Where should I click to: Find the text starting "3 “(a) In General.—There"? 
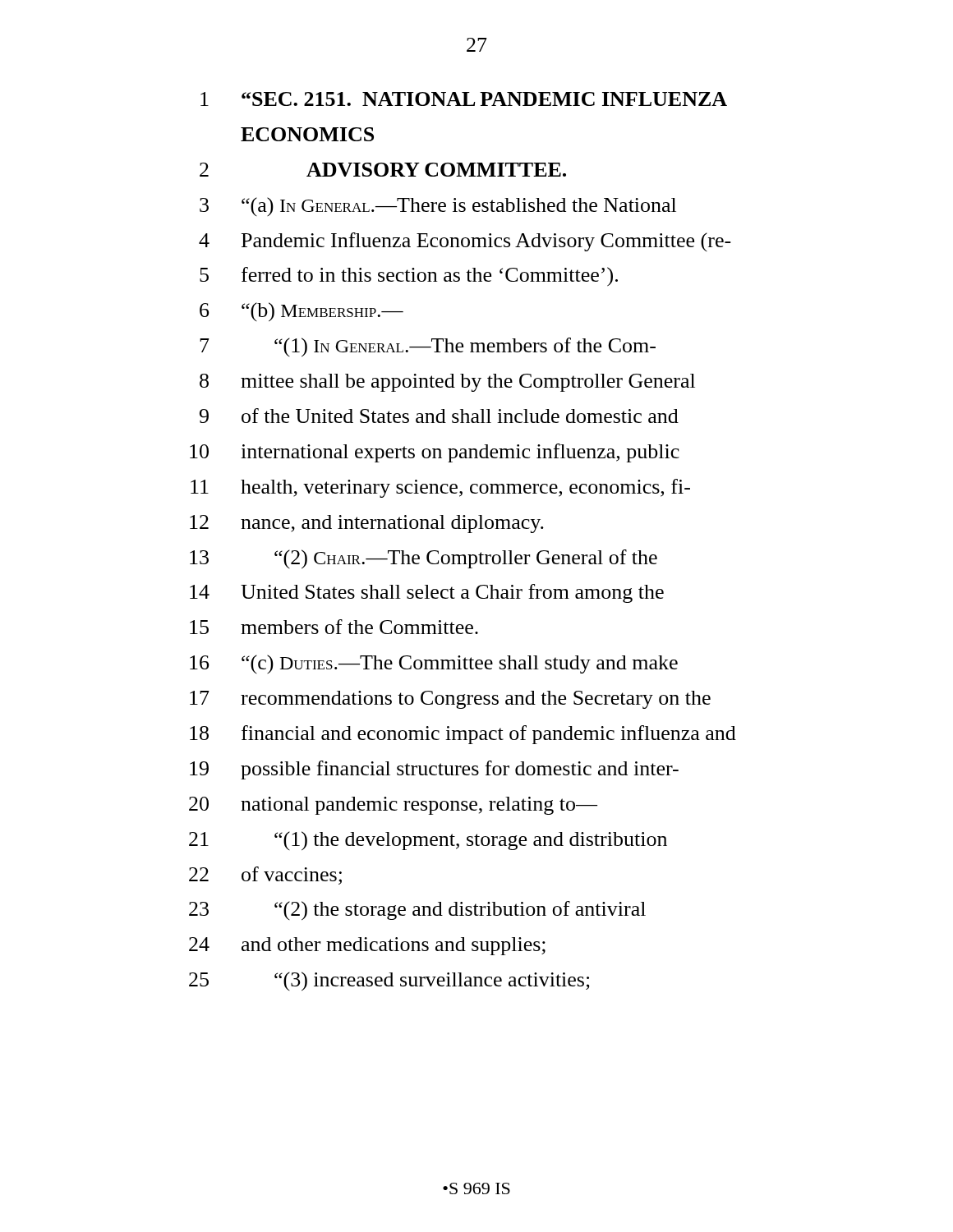coord(421,205)
